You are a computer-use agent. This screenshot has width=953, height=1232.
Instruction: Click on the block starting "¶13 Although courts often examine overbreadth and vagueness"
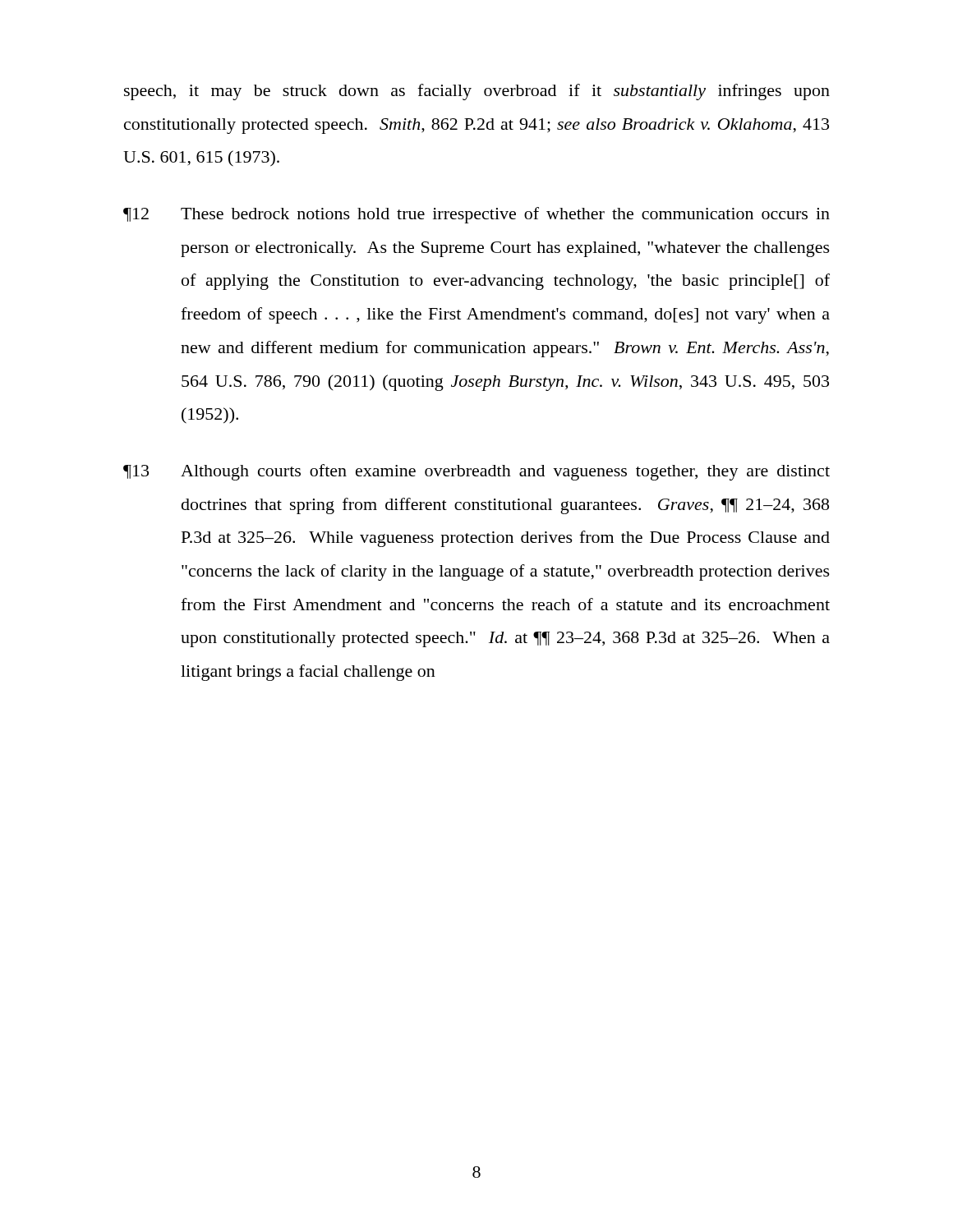click(476, 571)
